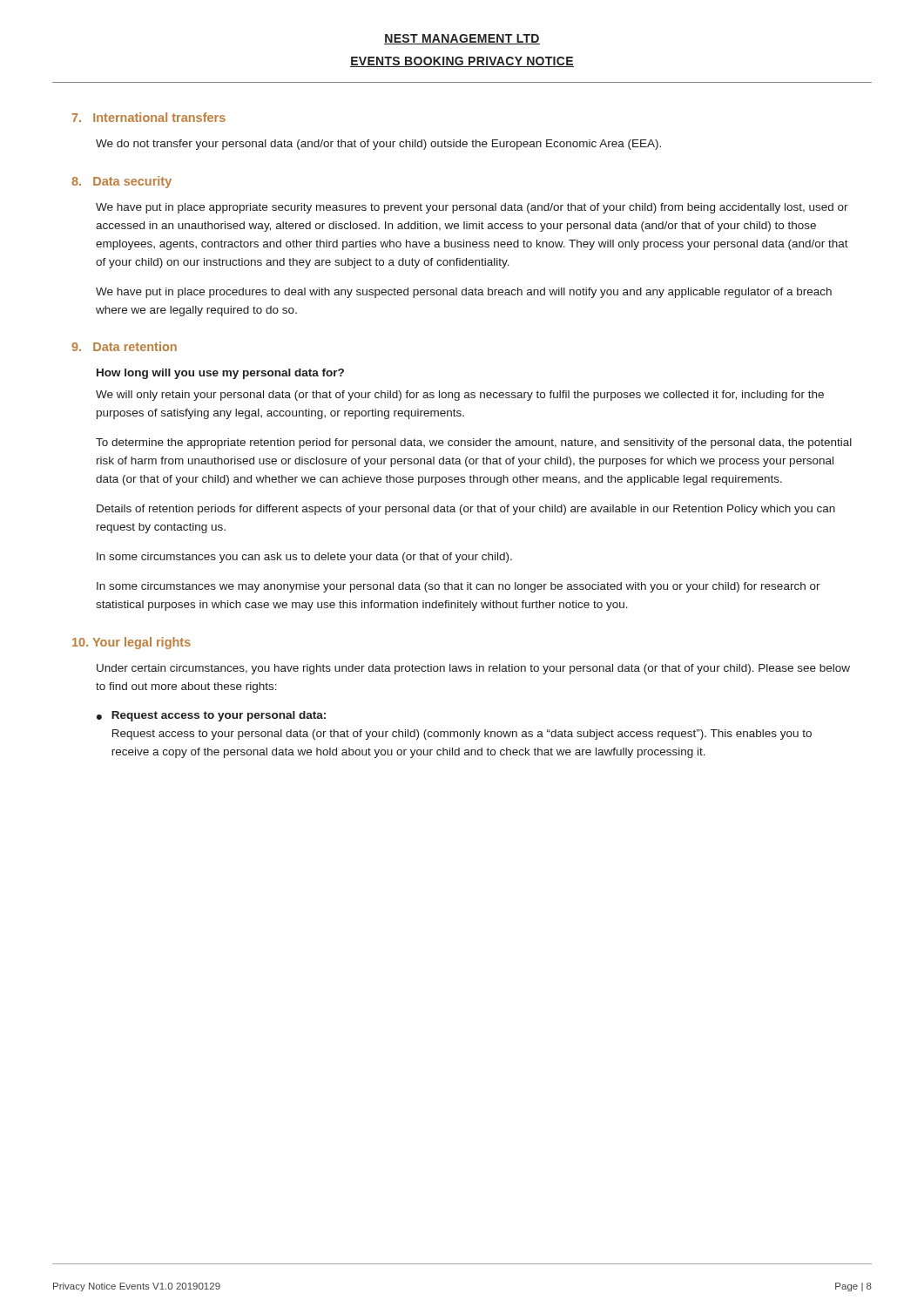Locate the passage starting "Details of retention"
The height and width of the screenshot is (1307, 924).
coord(466,518)
